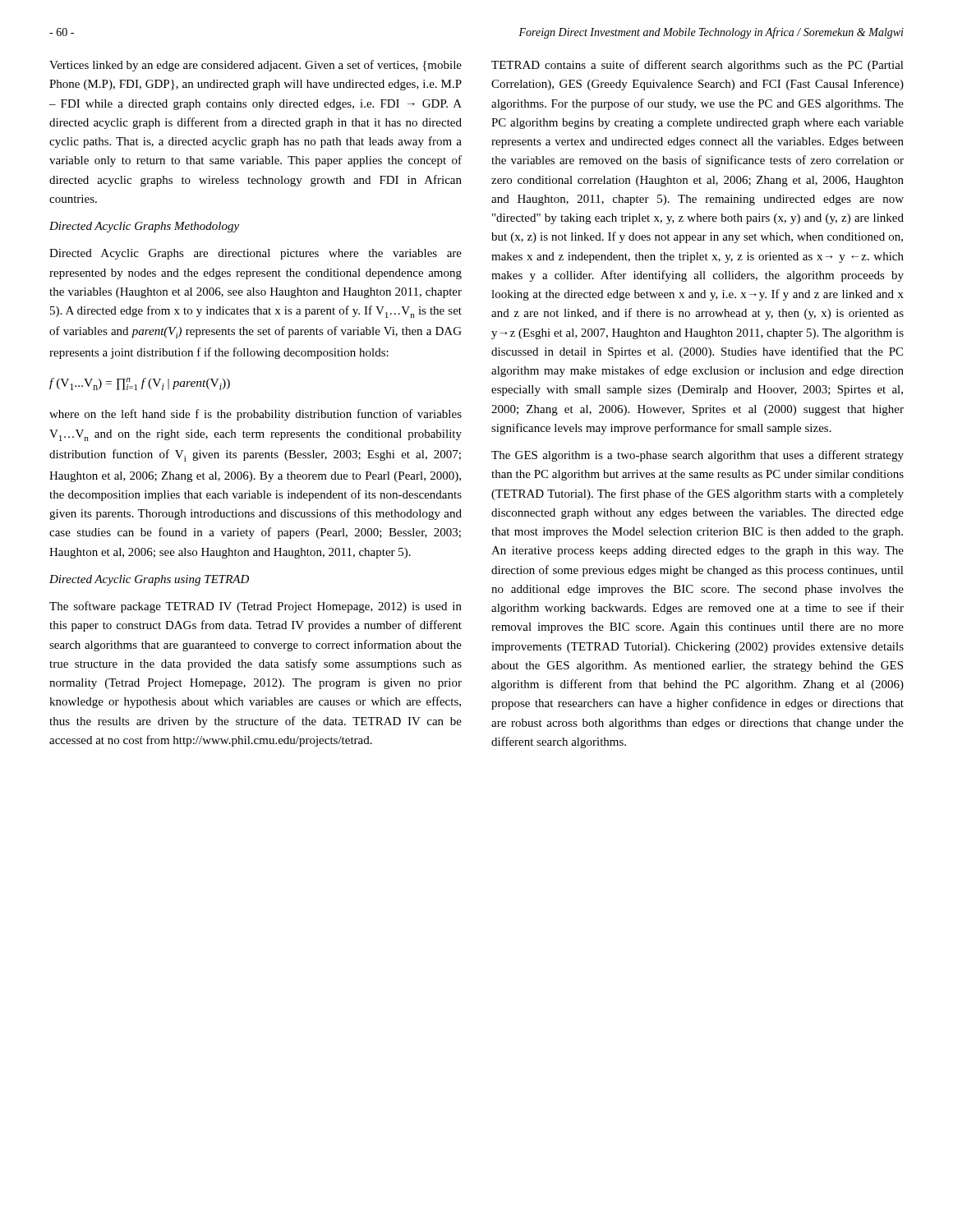Screen dimensions: 1232x953
Task: Click on the text starting "Directed Acyclic Graphs using"
Action: [x=255, y=579]
